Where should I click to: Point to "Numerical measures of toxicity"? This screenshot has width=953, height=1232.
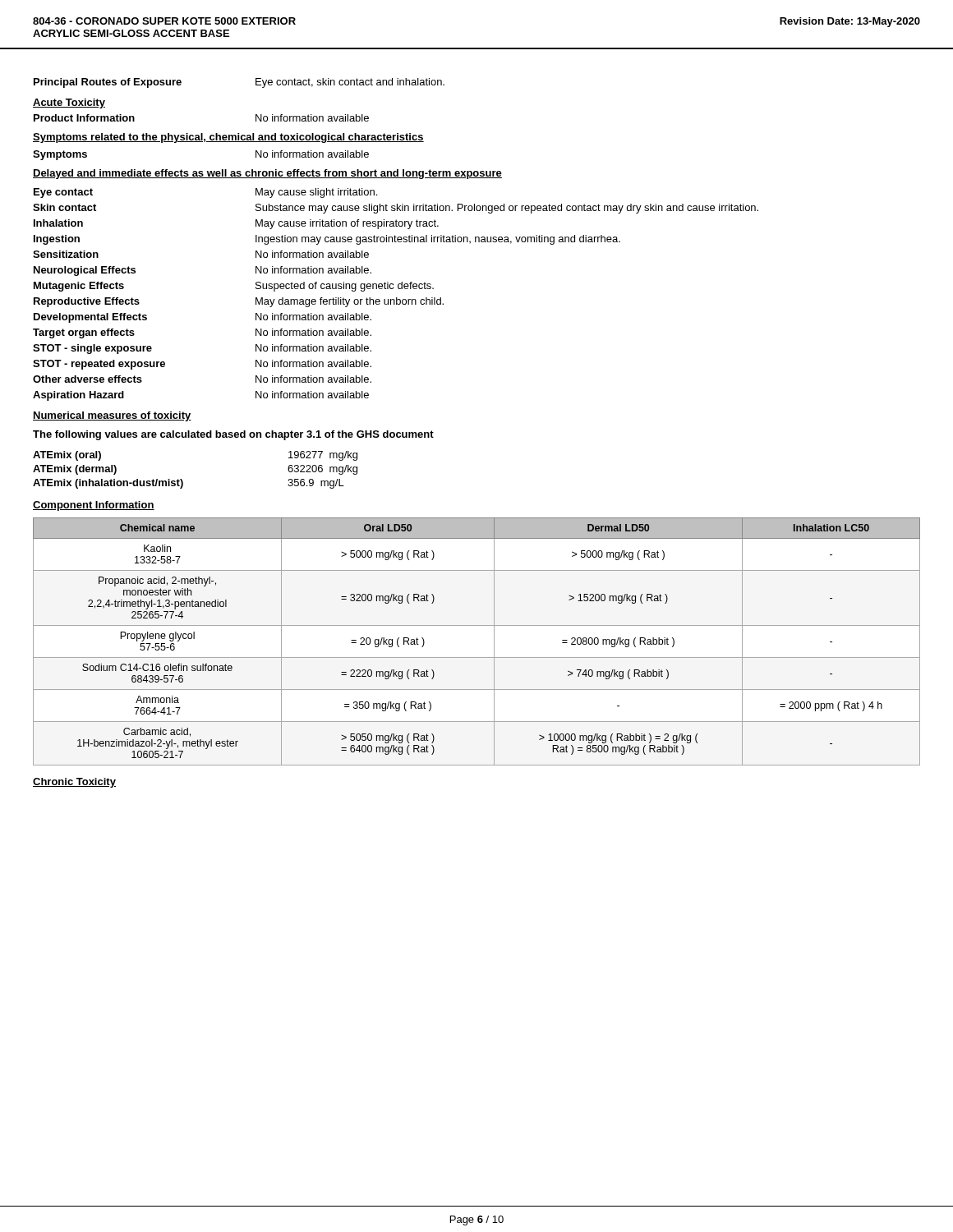click(x=112, y=415)
